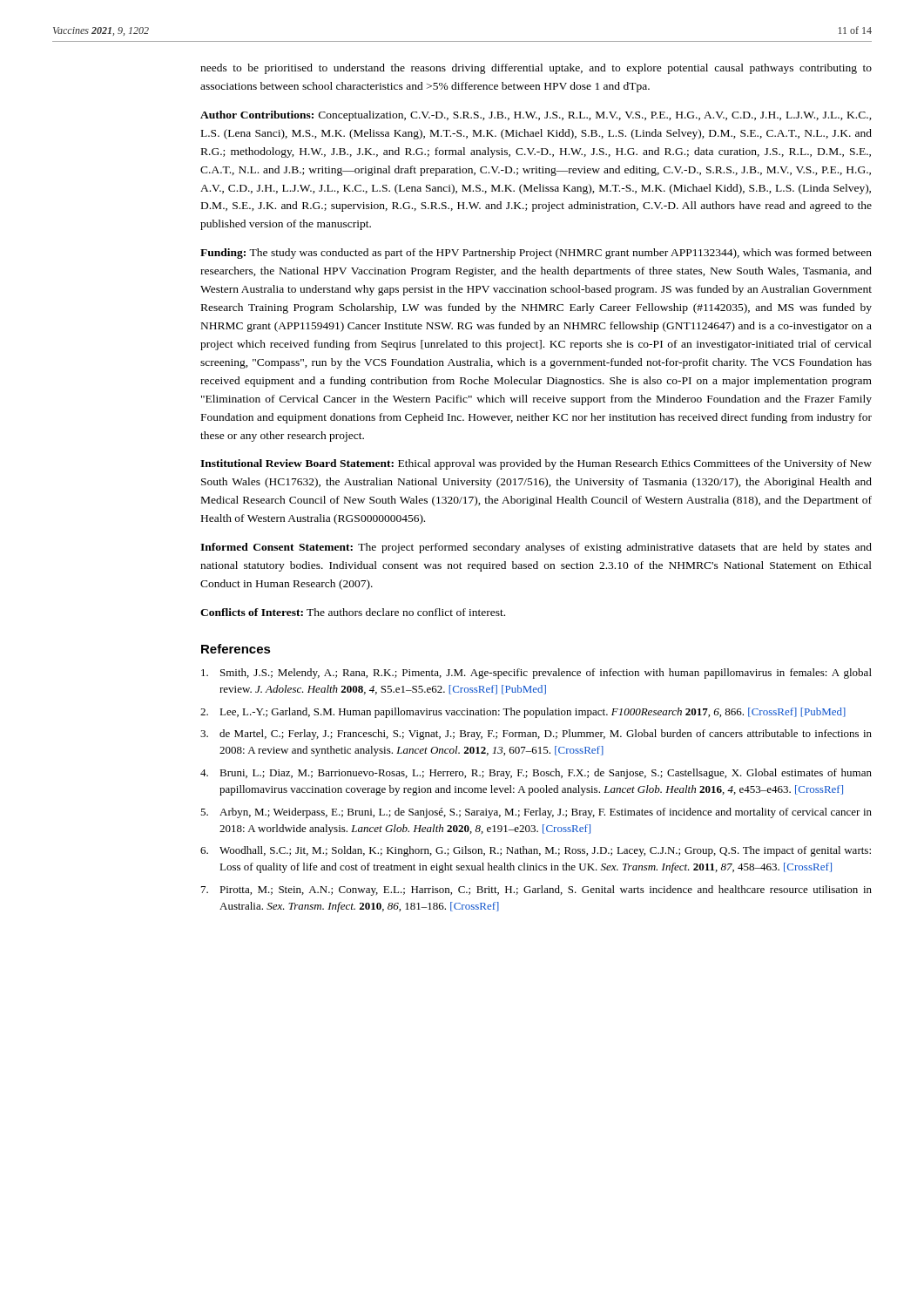
Task: Locate the text block starting "needs to be prioritised to"
Action: (536, 77)
